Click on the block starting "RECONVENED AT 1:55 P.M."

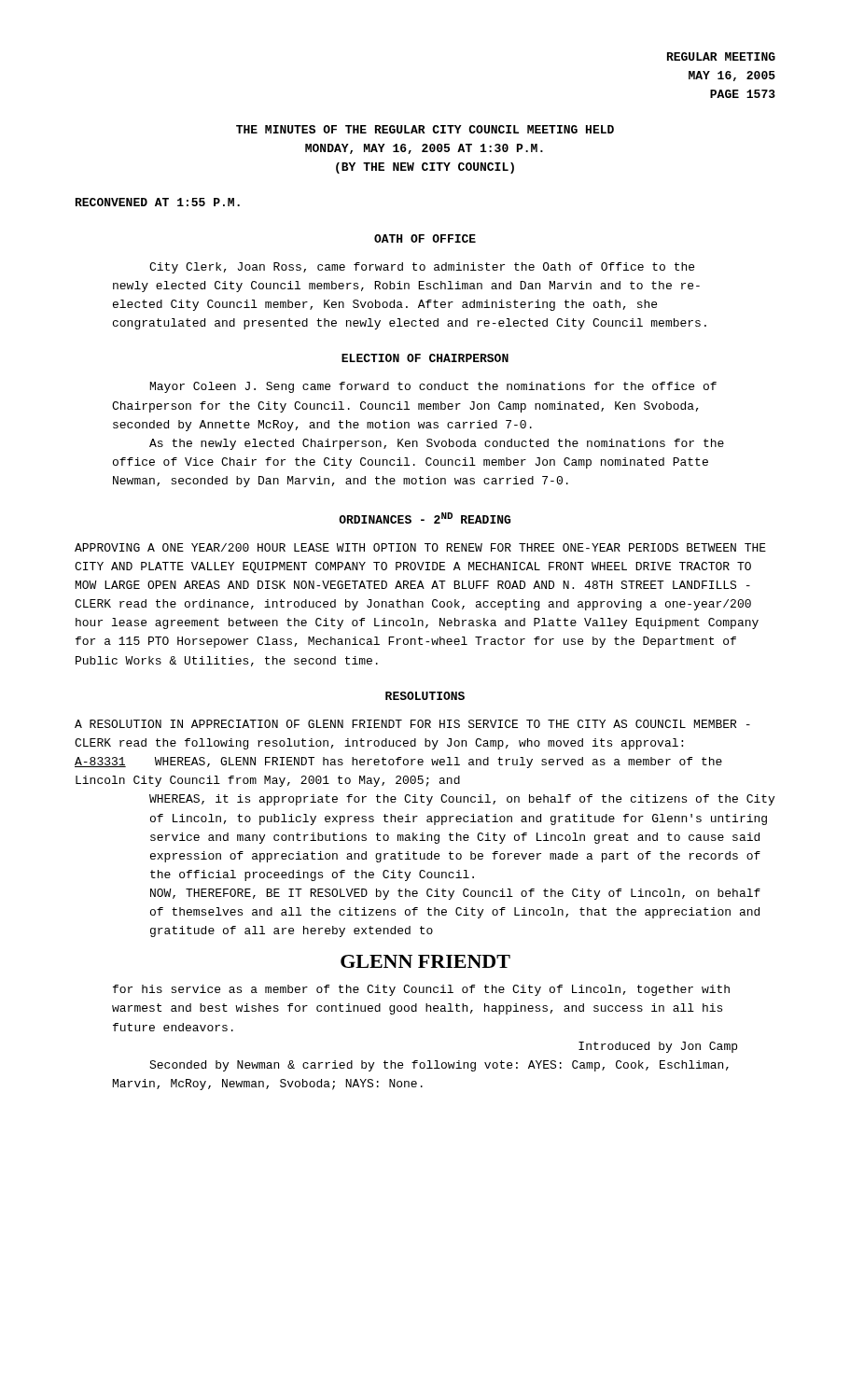[158, 203]
